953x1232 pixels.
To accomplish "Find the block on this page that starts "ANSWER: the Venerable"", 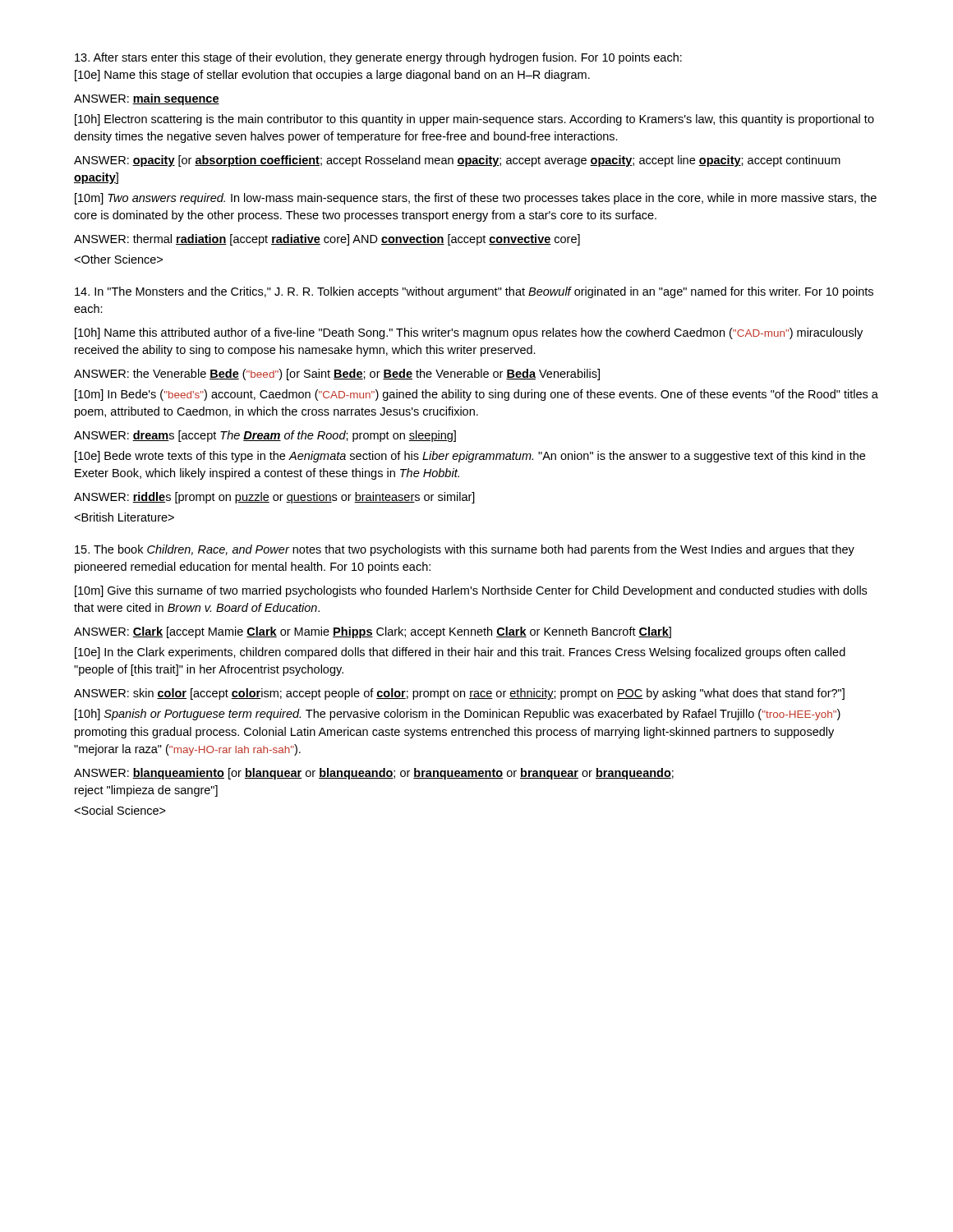I will (x=337, y=374).
